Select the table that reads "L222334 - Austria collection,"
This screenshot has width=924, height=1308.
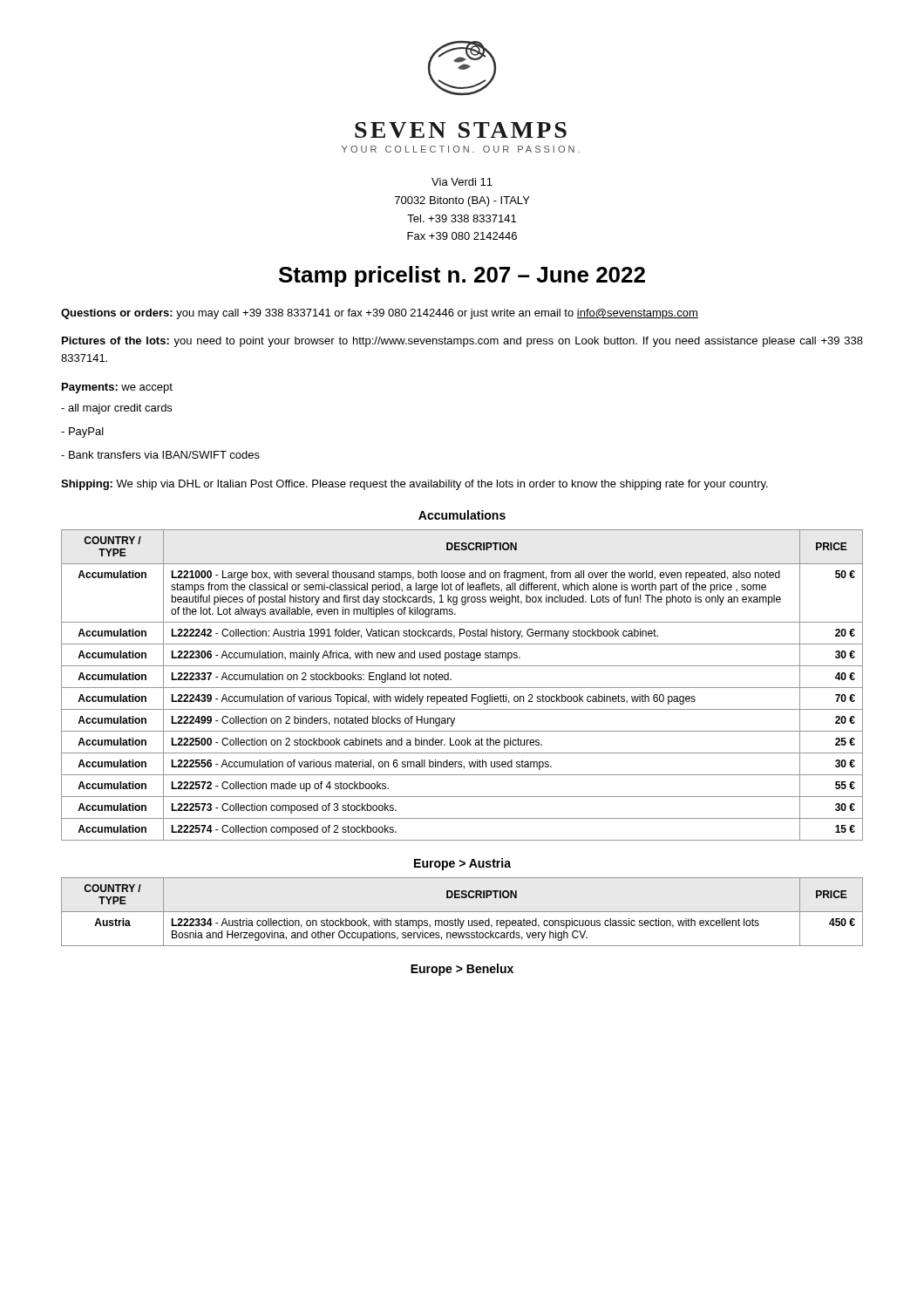pyautogui.click(x=462, y=912)
